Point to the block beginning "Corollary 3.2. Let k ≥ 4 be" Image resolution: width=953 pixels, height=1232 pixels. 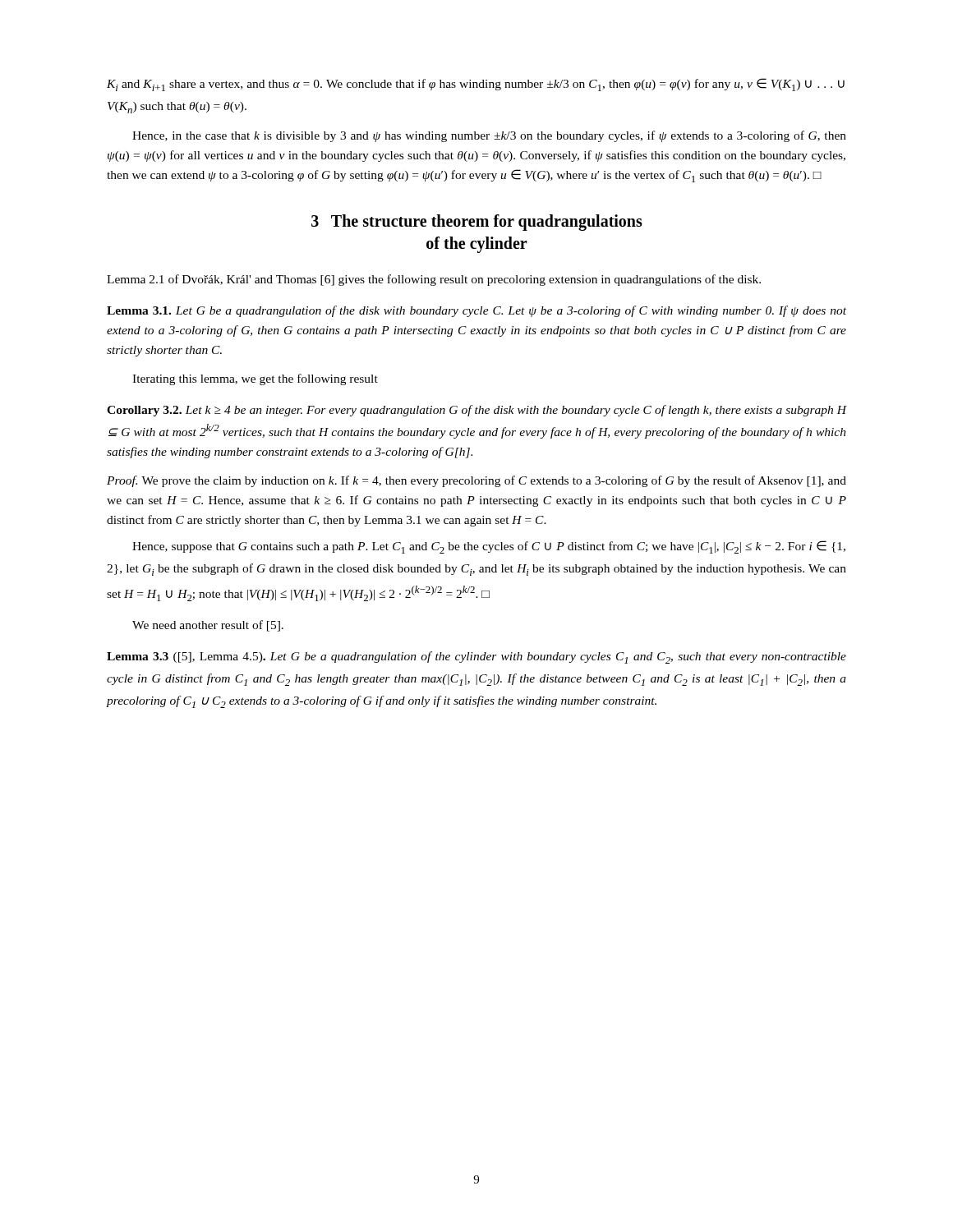(x=476, y=430)
